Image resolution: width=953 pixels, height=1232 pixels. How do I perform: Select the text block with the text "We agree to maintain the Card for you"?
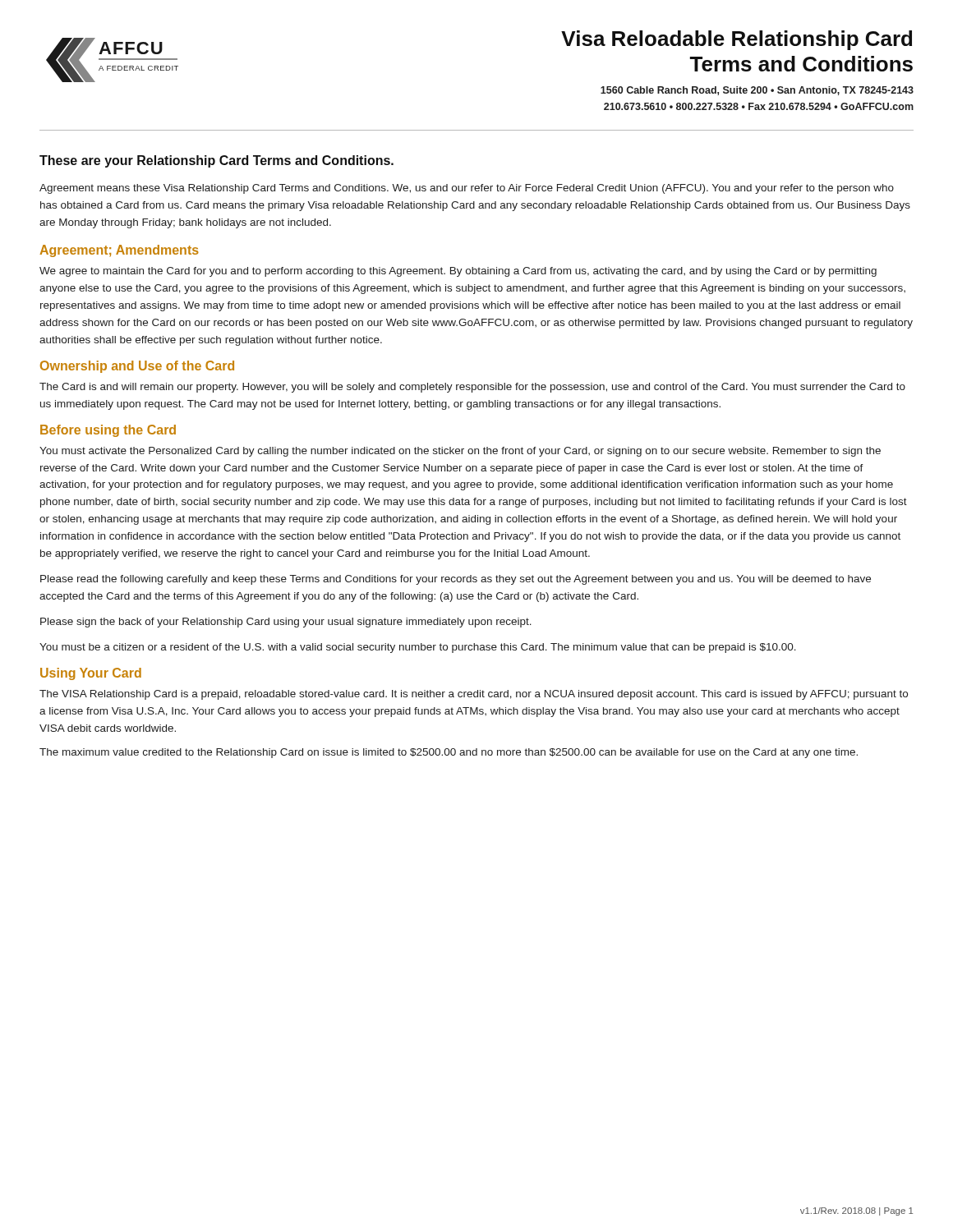click(x=476, y=306)
